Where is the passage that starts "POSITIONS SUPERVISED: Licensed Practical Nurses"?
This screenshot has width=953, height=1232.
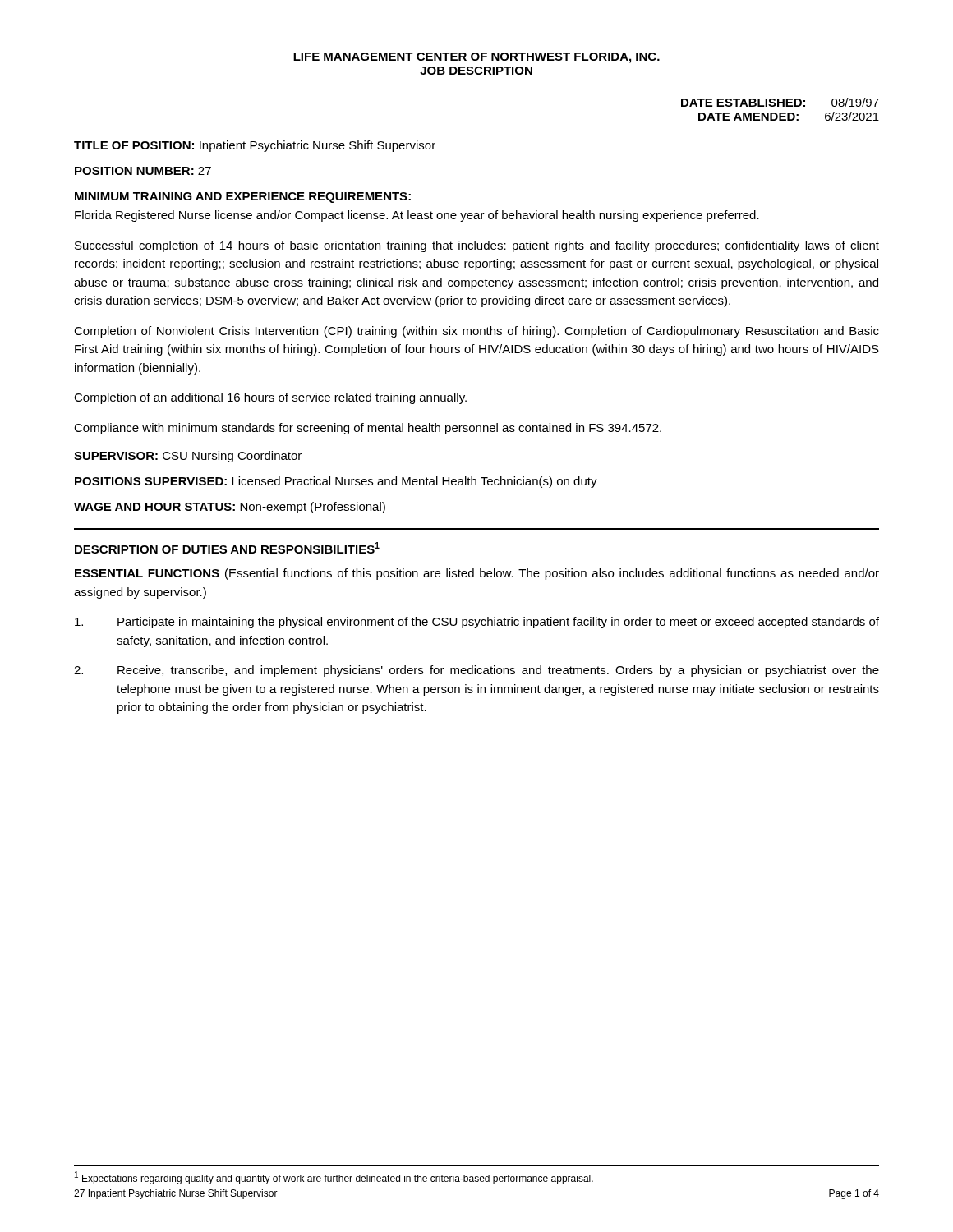click(x=335, y=481)
